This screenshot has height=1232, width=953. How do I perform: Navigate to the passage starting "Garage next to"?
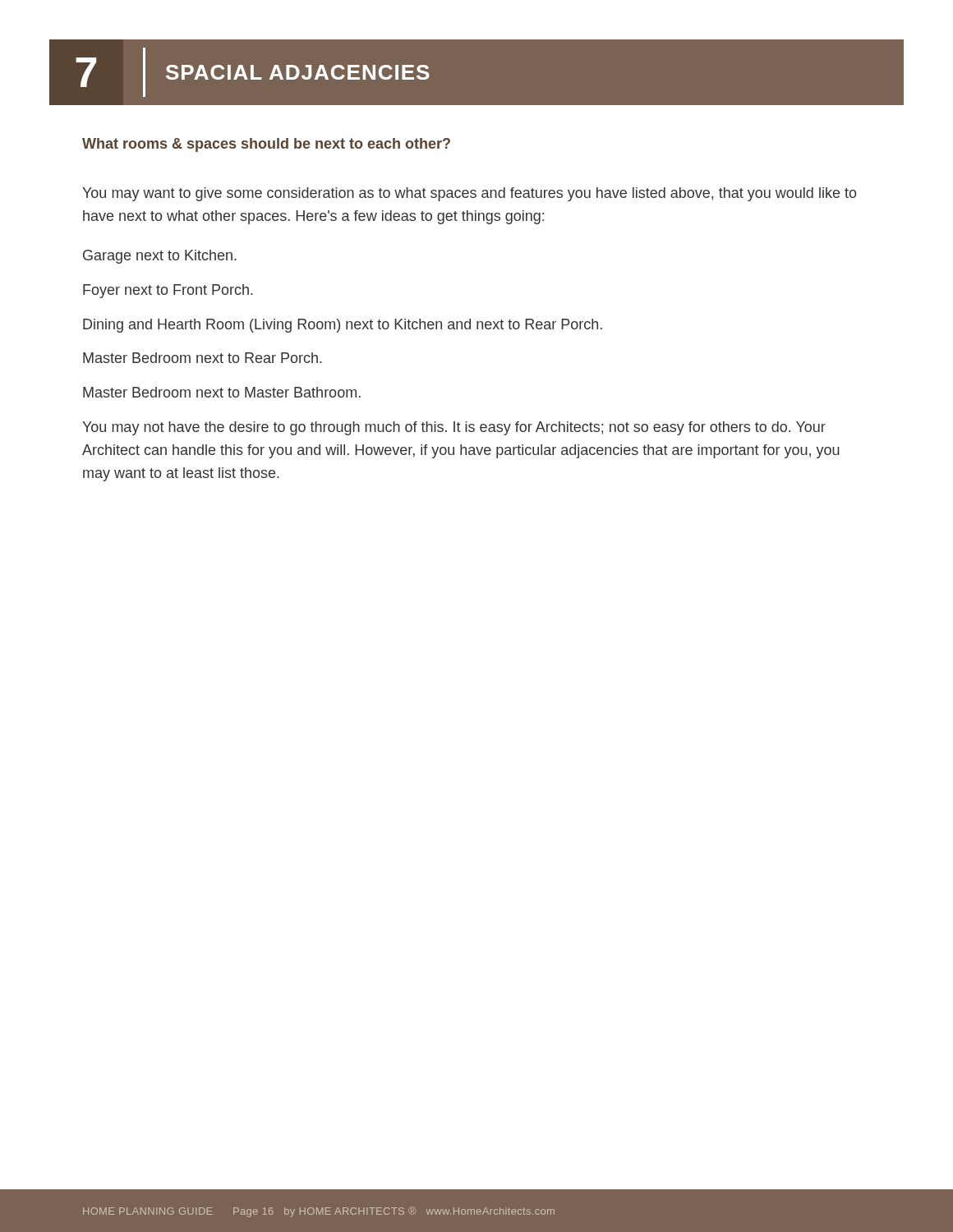tap(160, 257)
